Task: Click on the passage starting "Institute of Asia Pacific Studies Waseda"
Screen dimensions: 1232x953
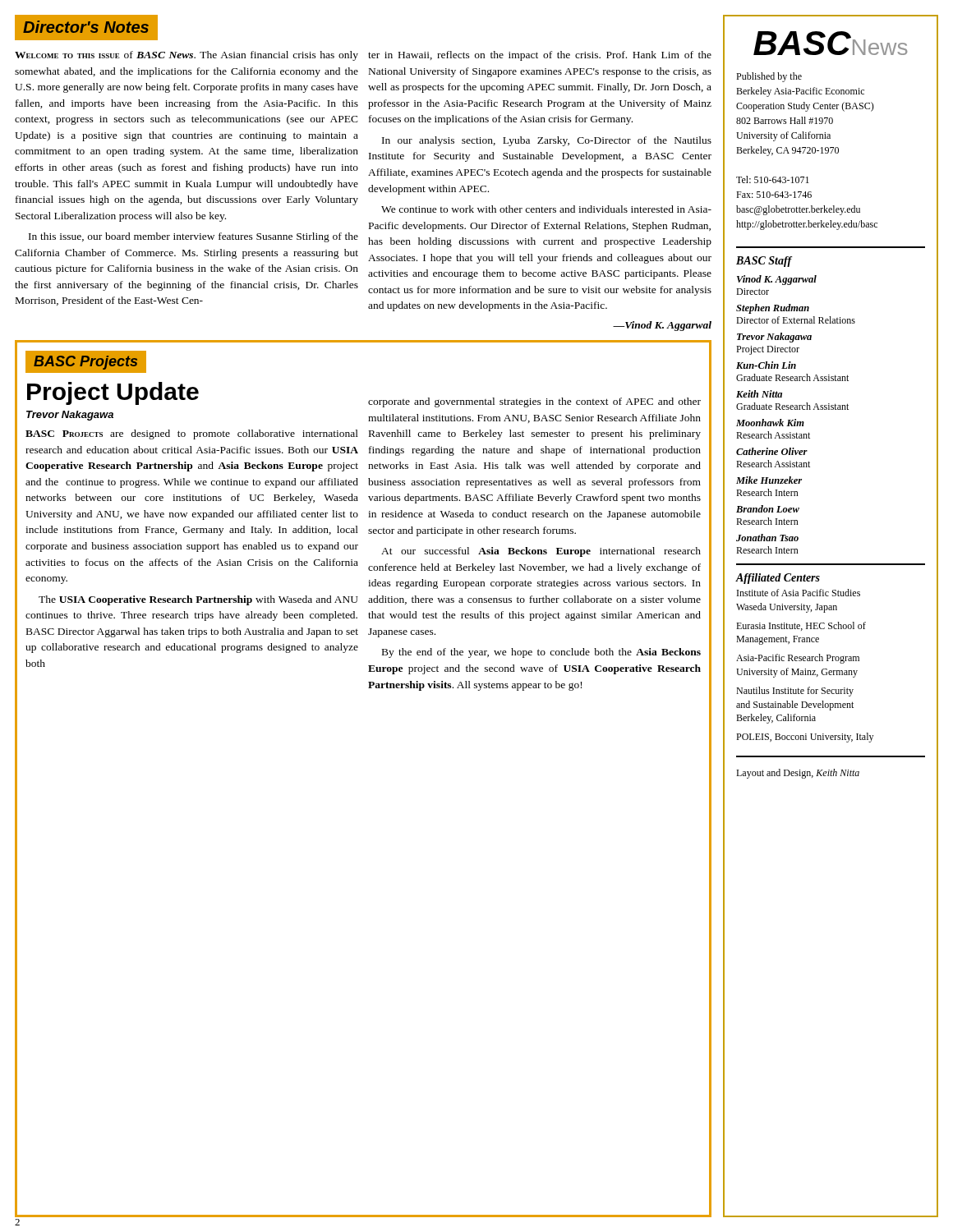Action: click(798, 600)
